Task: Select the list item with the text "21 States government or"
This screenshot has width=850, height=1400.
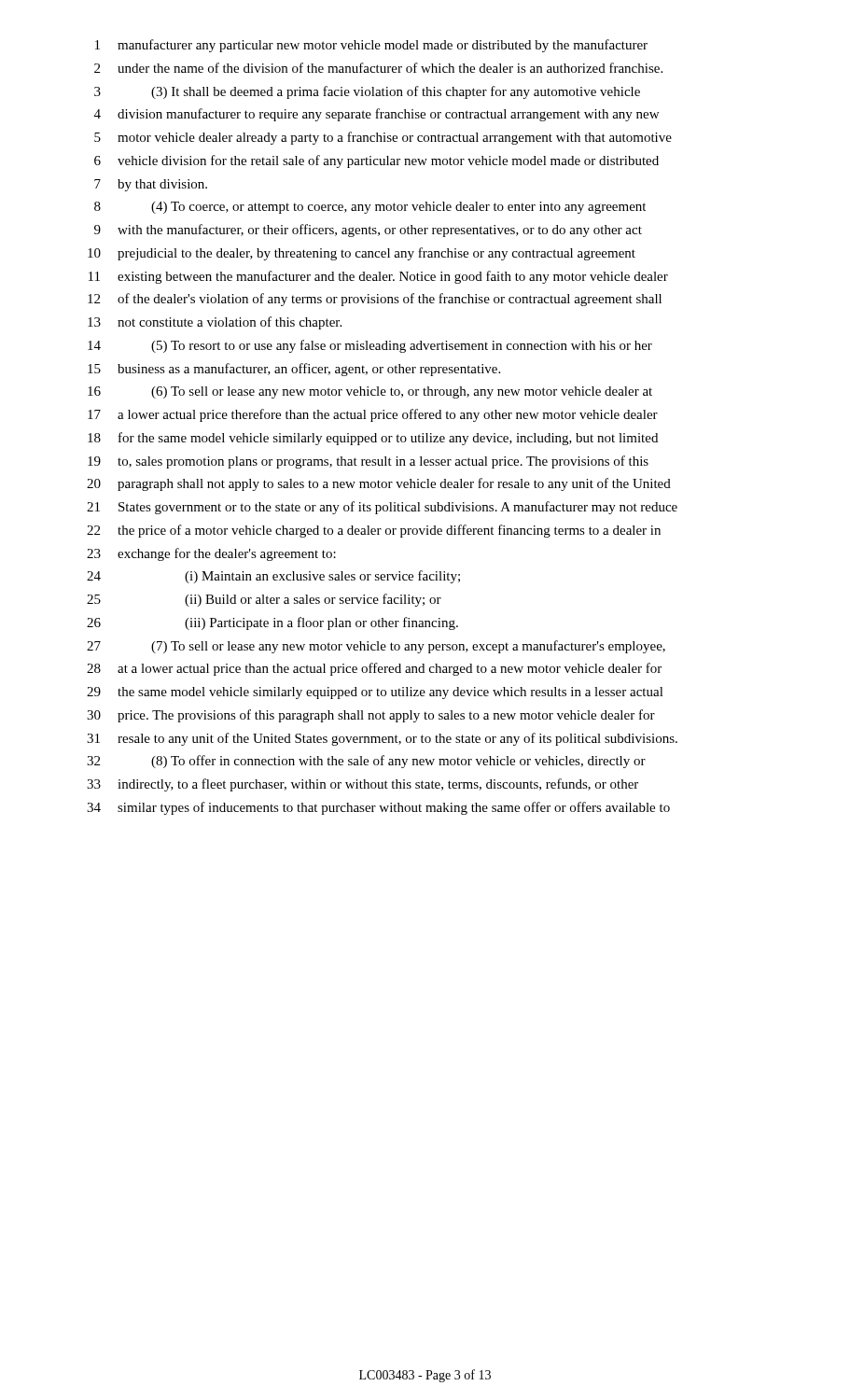Action: click(431, 507)
